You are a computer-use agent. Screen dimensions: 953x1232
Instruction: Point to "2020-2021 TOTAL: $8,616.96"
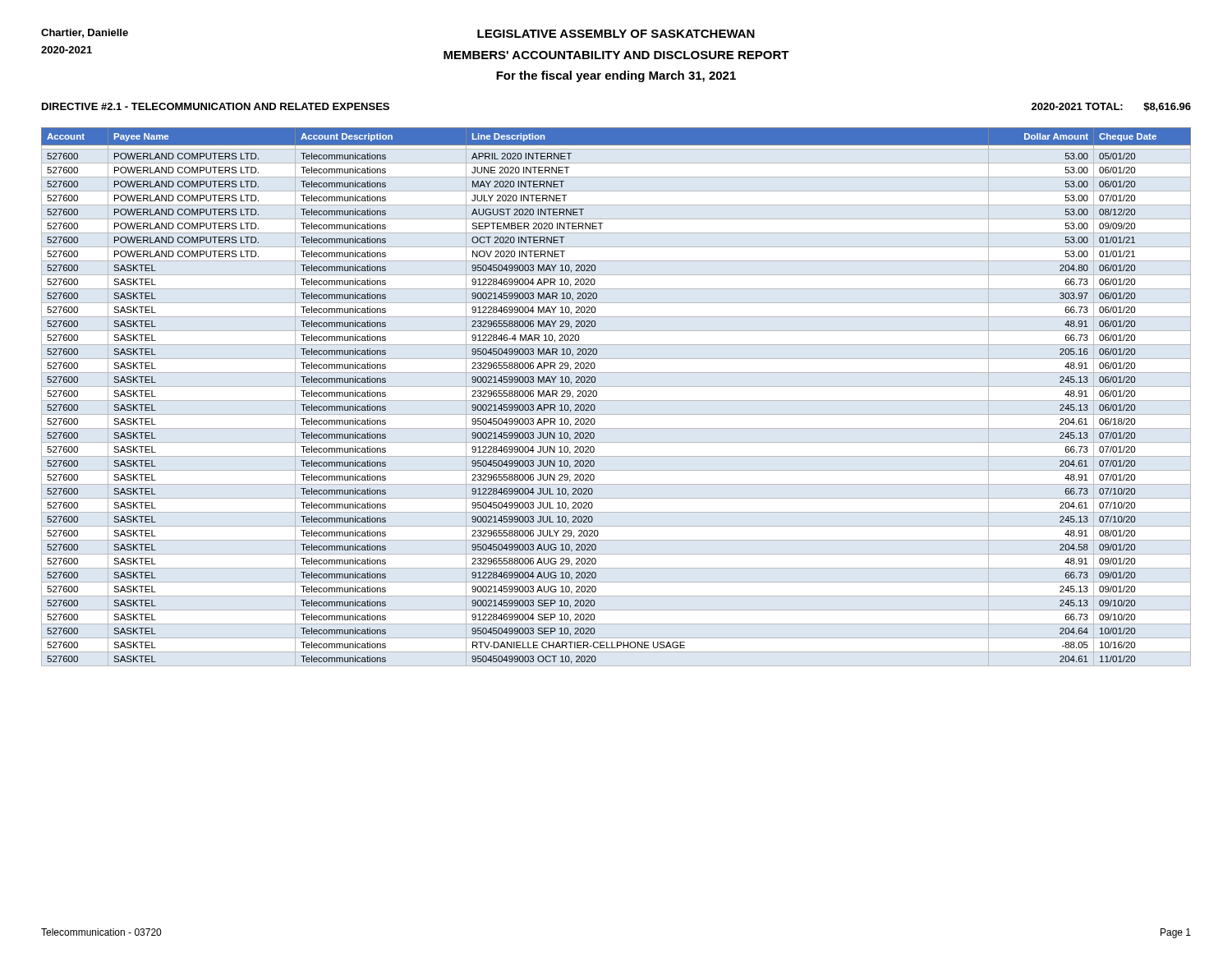[x=1111, y=106]
